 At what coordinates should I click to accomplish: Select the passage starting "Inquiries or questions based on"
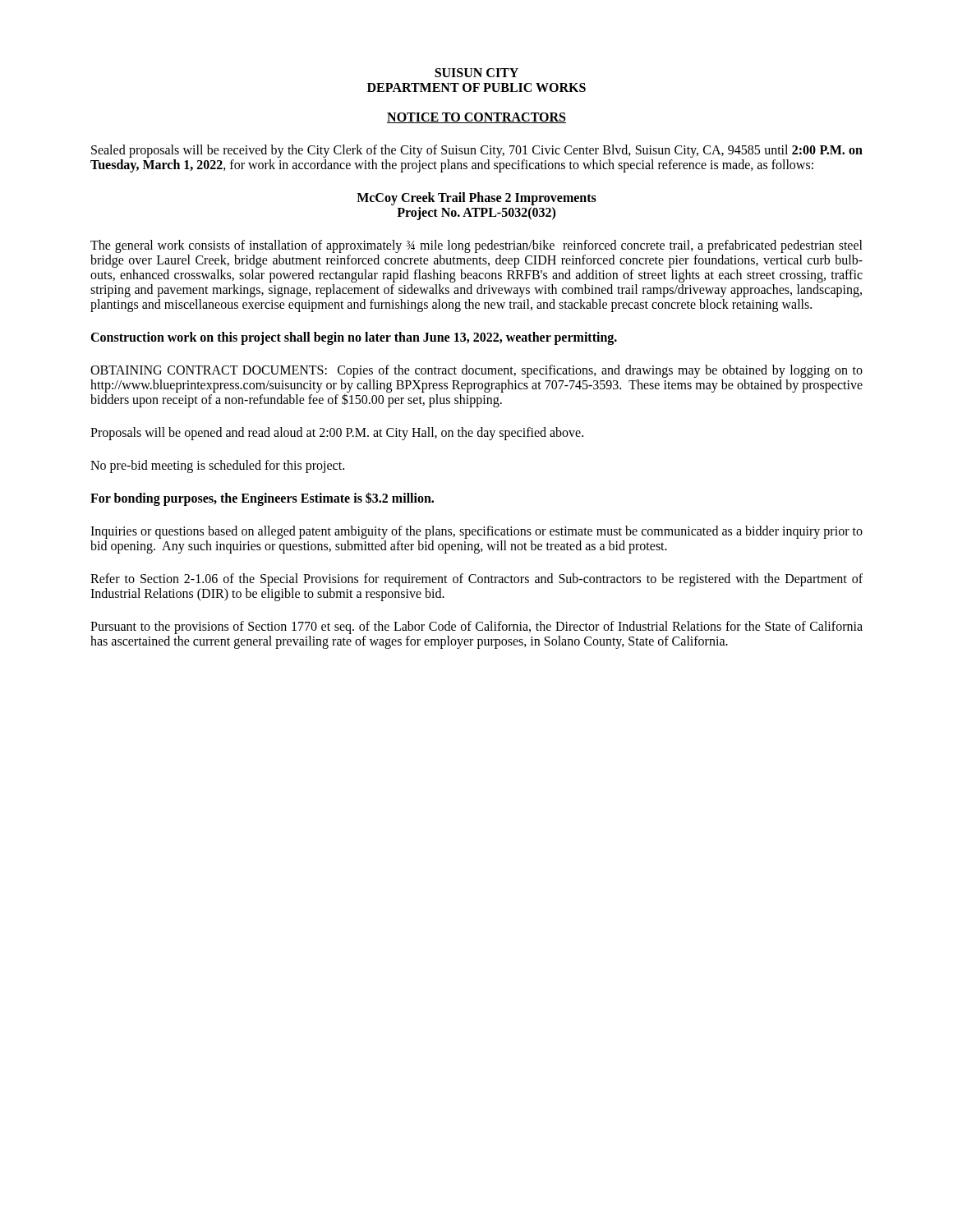point(476,538)
